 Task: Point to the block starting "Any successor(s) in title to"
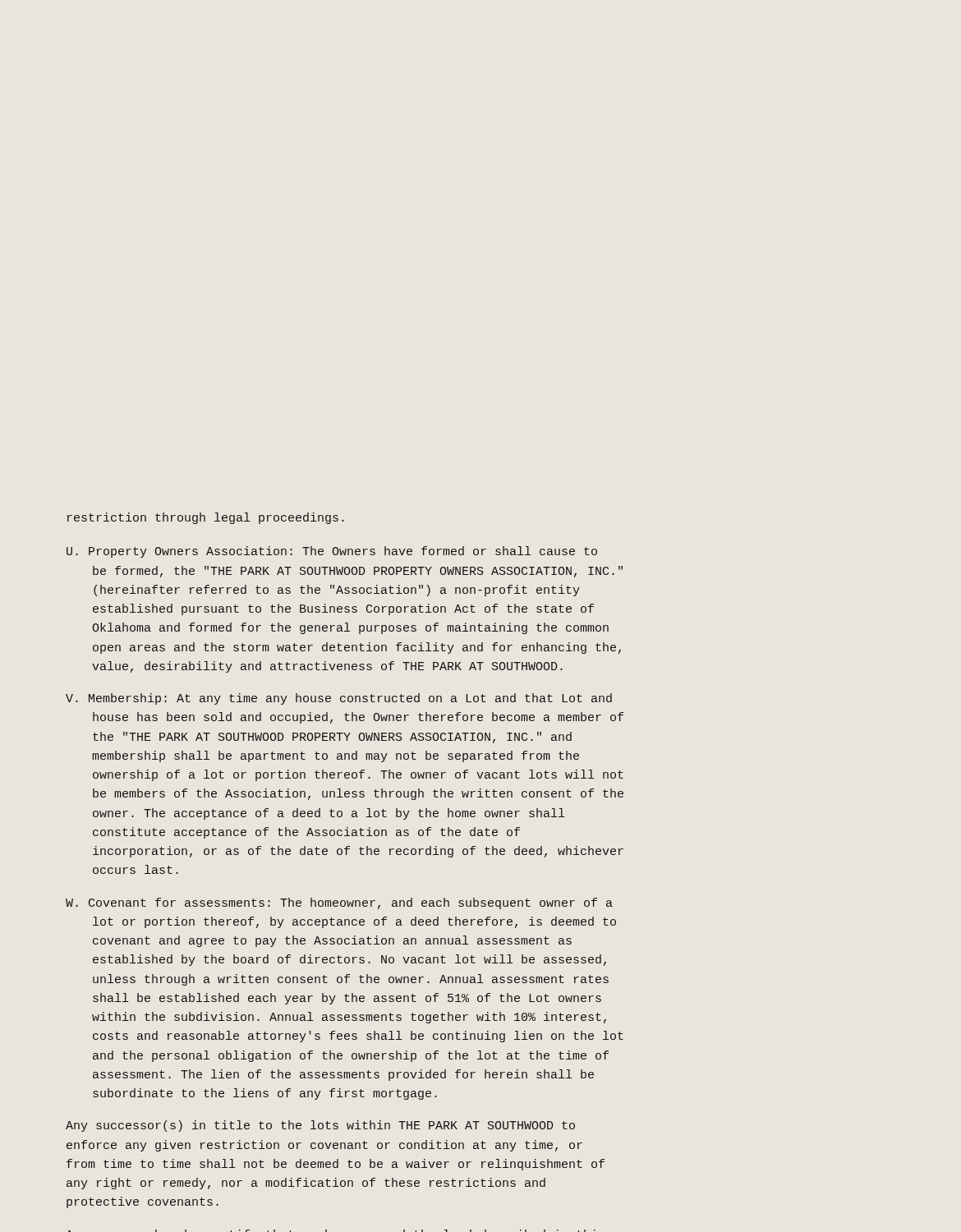[x=336, y=1165]
